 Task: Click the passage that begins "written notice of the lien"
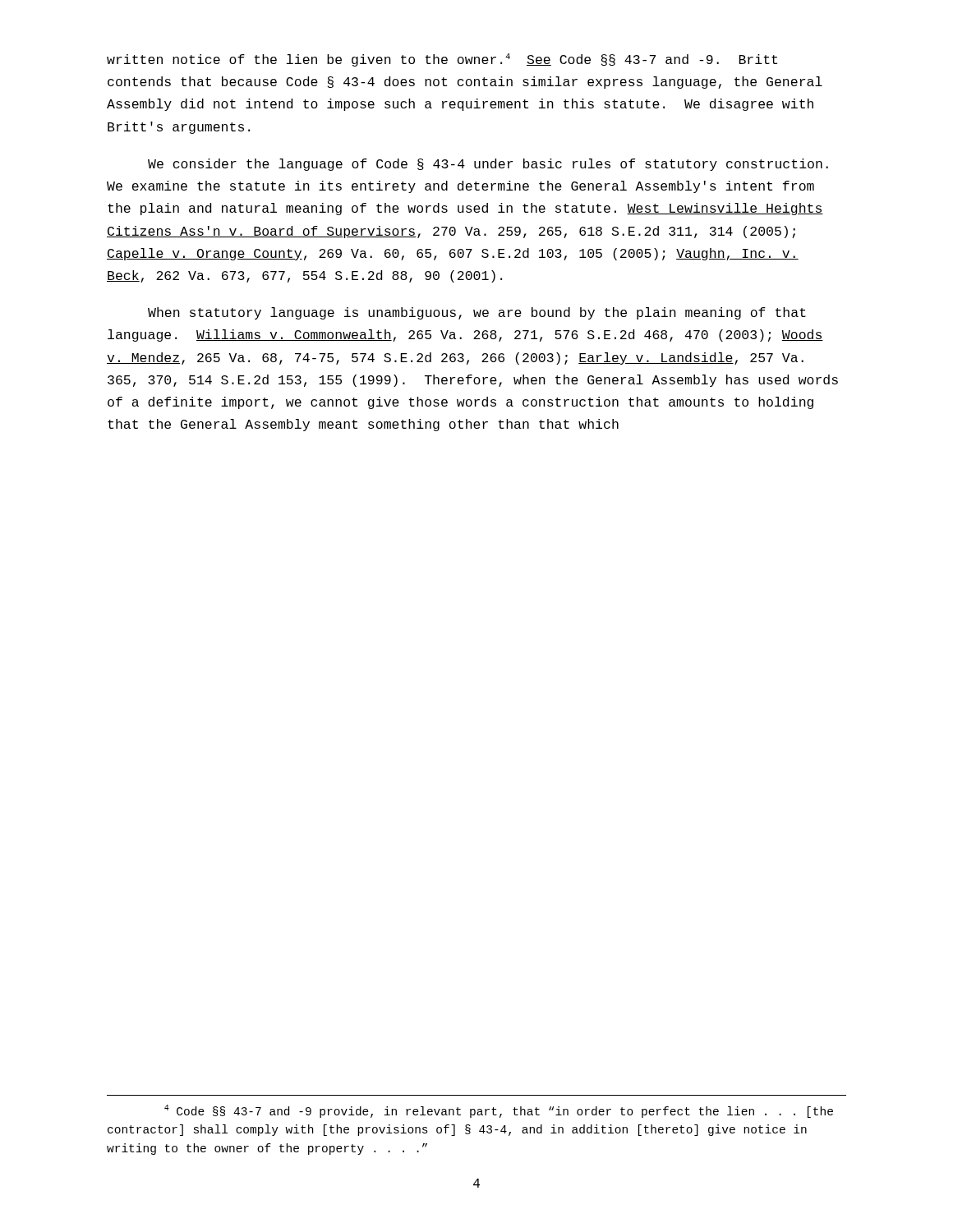(x=465, y=94)
